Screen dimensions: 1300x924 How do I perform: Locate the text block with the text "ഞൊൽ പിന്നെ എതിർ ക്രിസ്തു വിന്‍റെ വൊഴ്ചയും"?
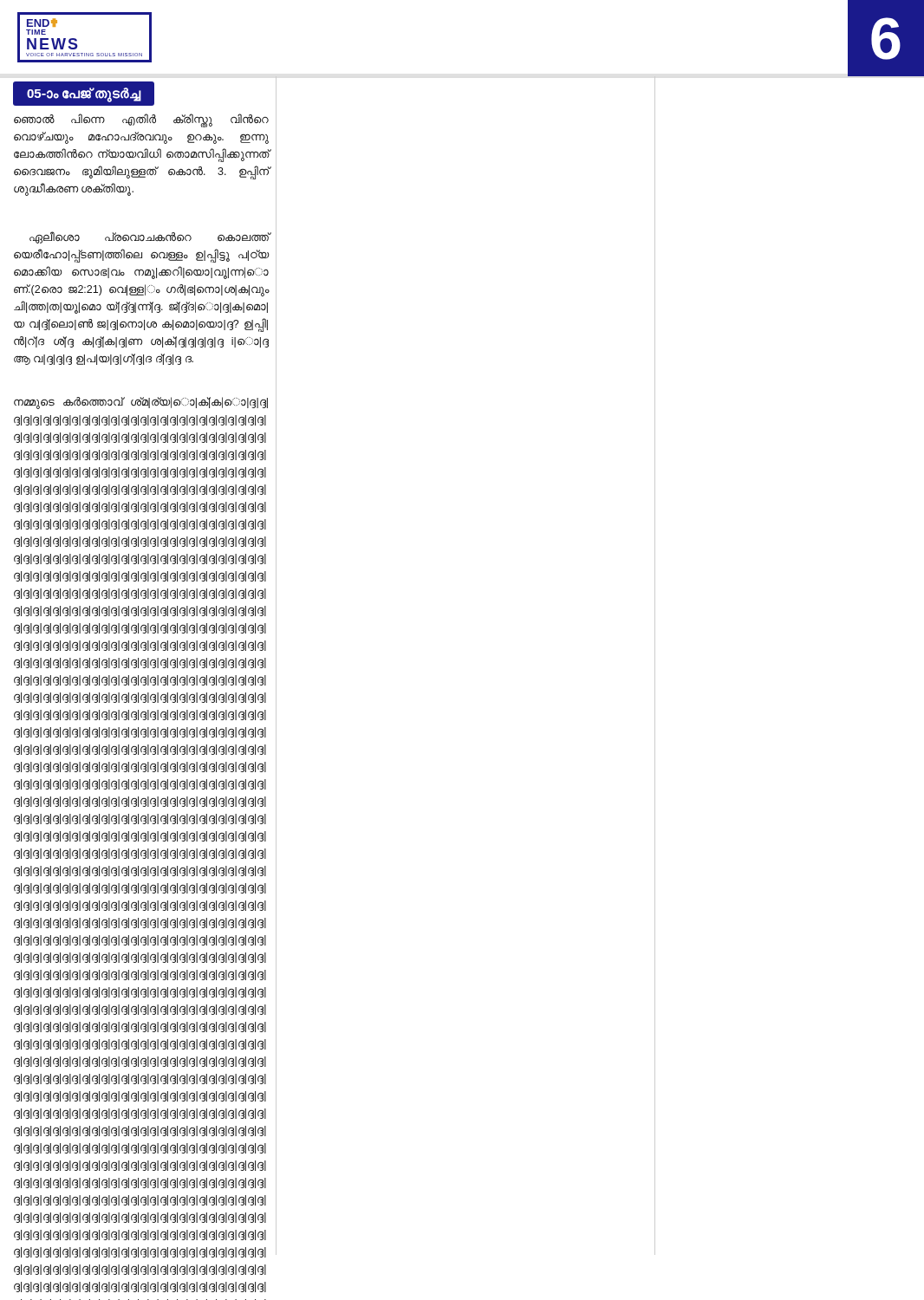pos(141,154)
